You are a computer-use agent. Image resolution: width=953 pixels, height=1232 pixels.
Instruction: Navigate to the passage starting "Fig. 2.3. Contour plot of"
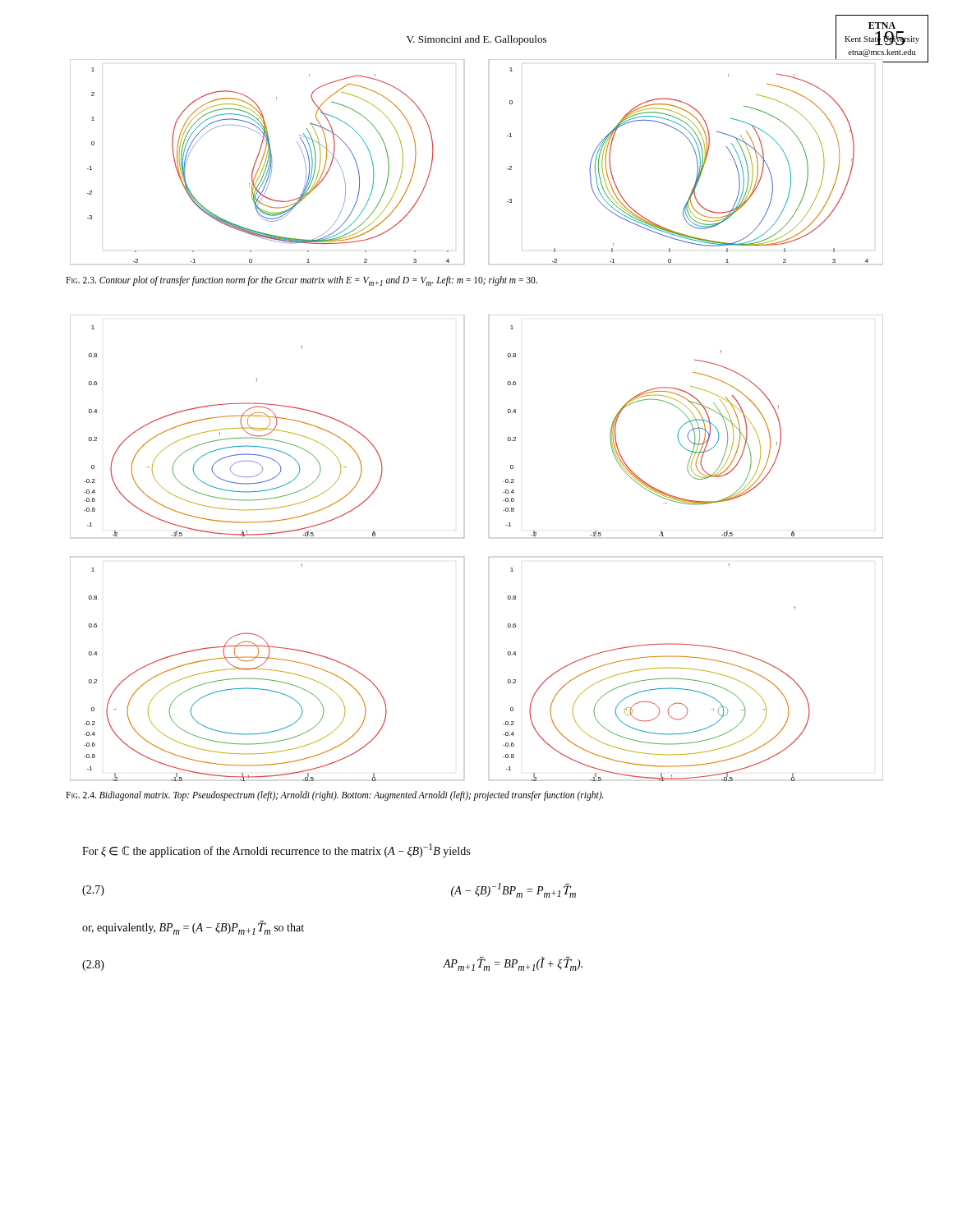pos(302,281)
